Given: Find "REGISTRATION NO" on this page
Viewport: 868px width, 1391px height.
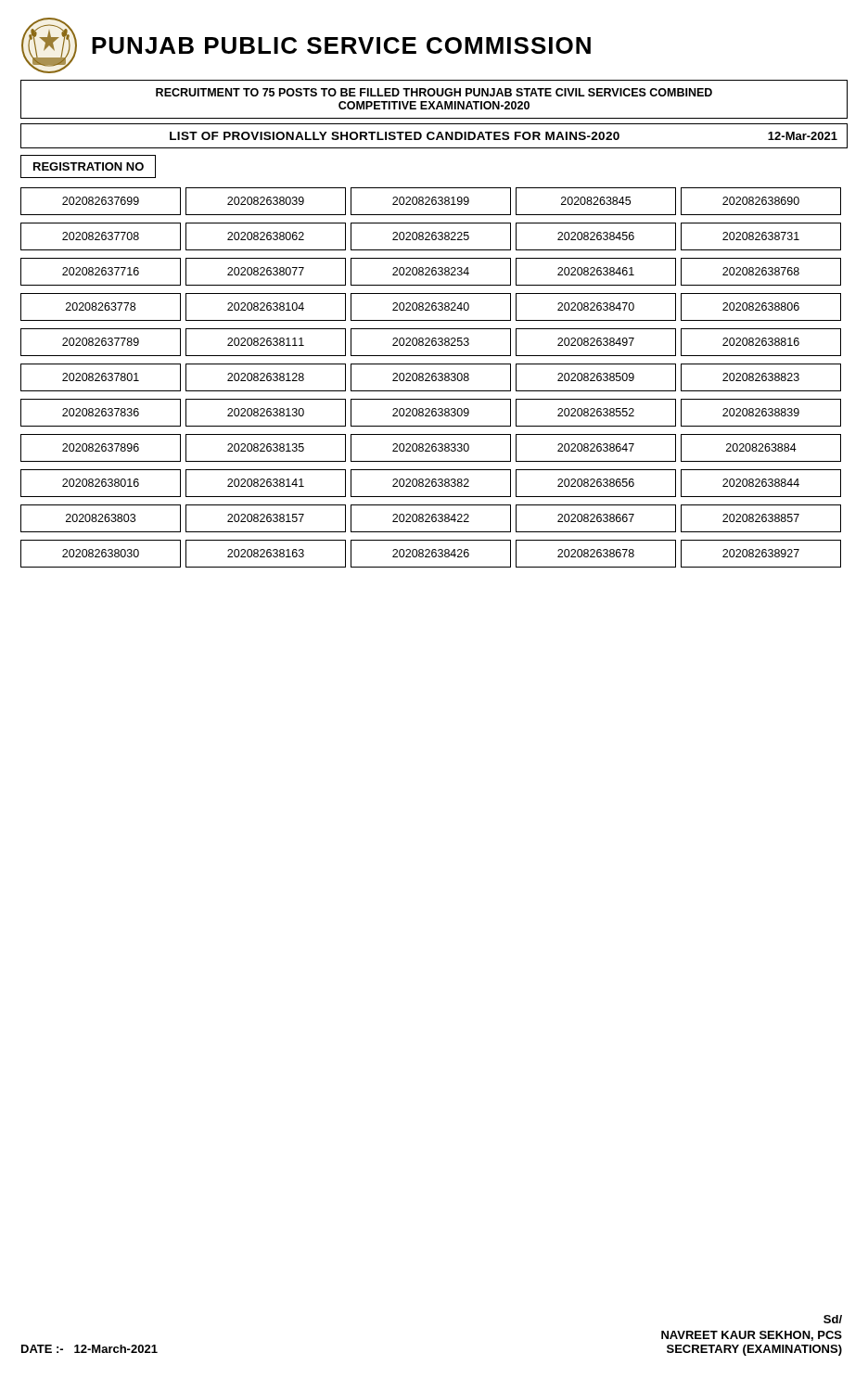Looking at the screenshot, I should pyautogui.click(x=88, y=166).
